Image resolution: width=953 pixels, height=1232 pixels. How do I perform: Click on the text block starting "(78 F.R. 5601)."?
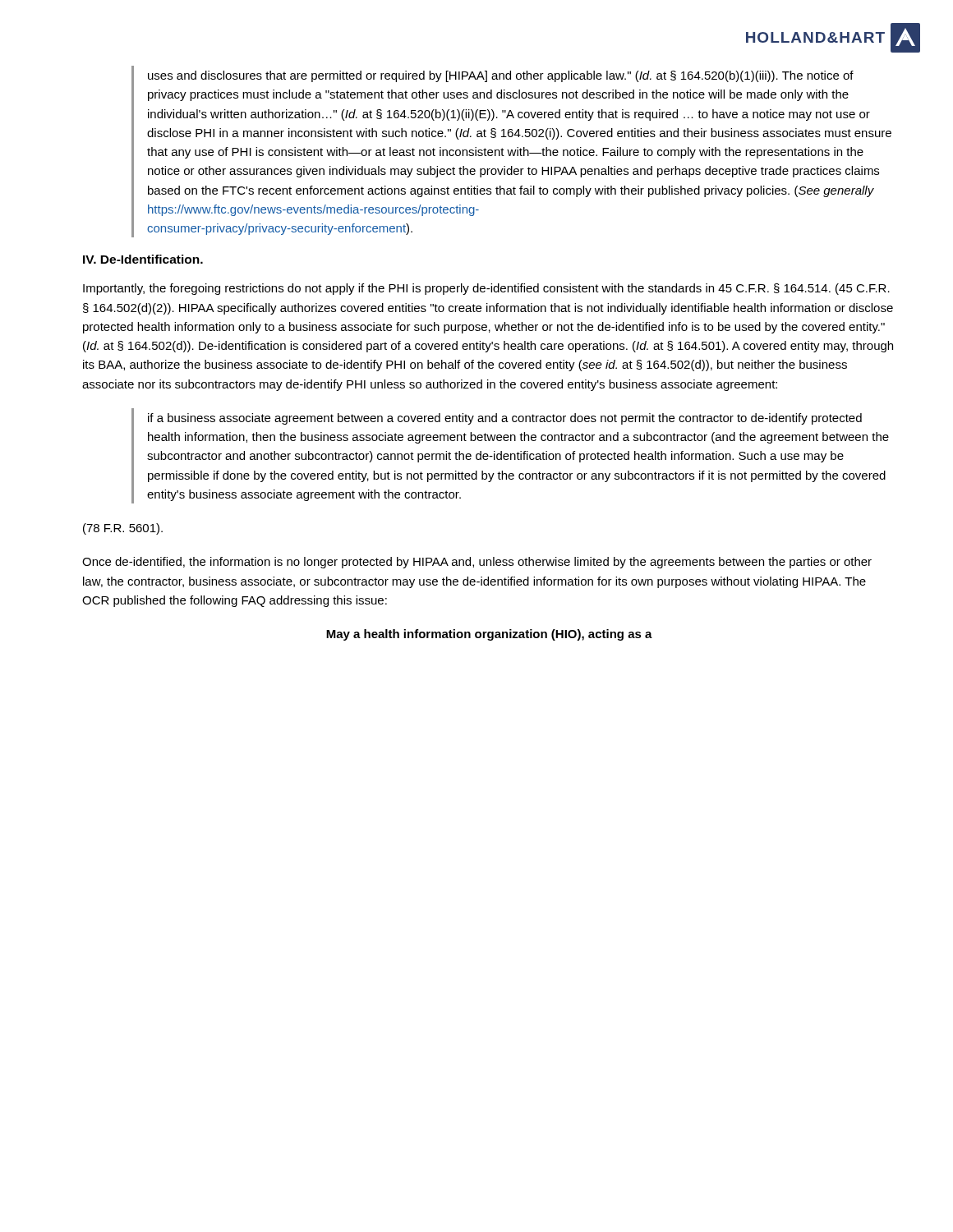click(123, 528)
